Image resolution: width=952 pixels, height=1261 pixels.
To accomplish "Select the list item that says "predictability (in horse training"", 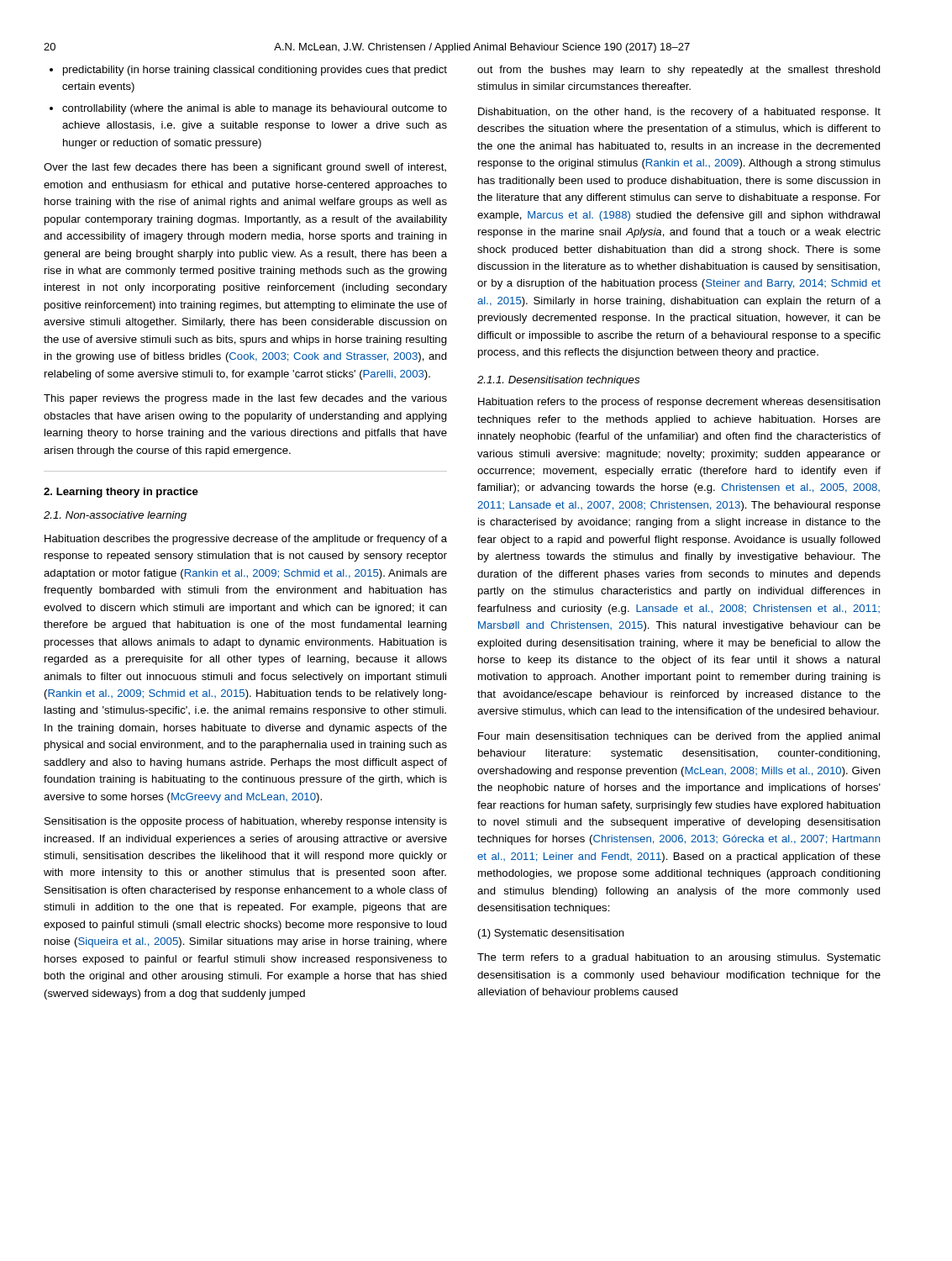I will click(255, 78).
